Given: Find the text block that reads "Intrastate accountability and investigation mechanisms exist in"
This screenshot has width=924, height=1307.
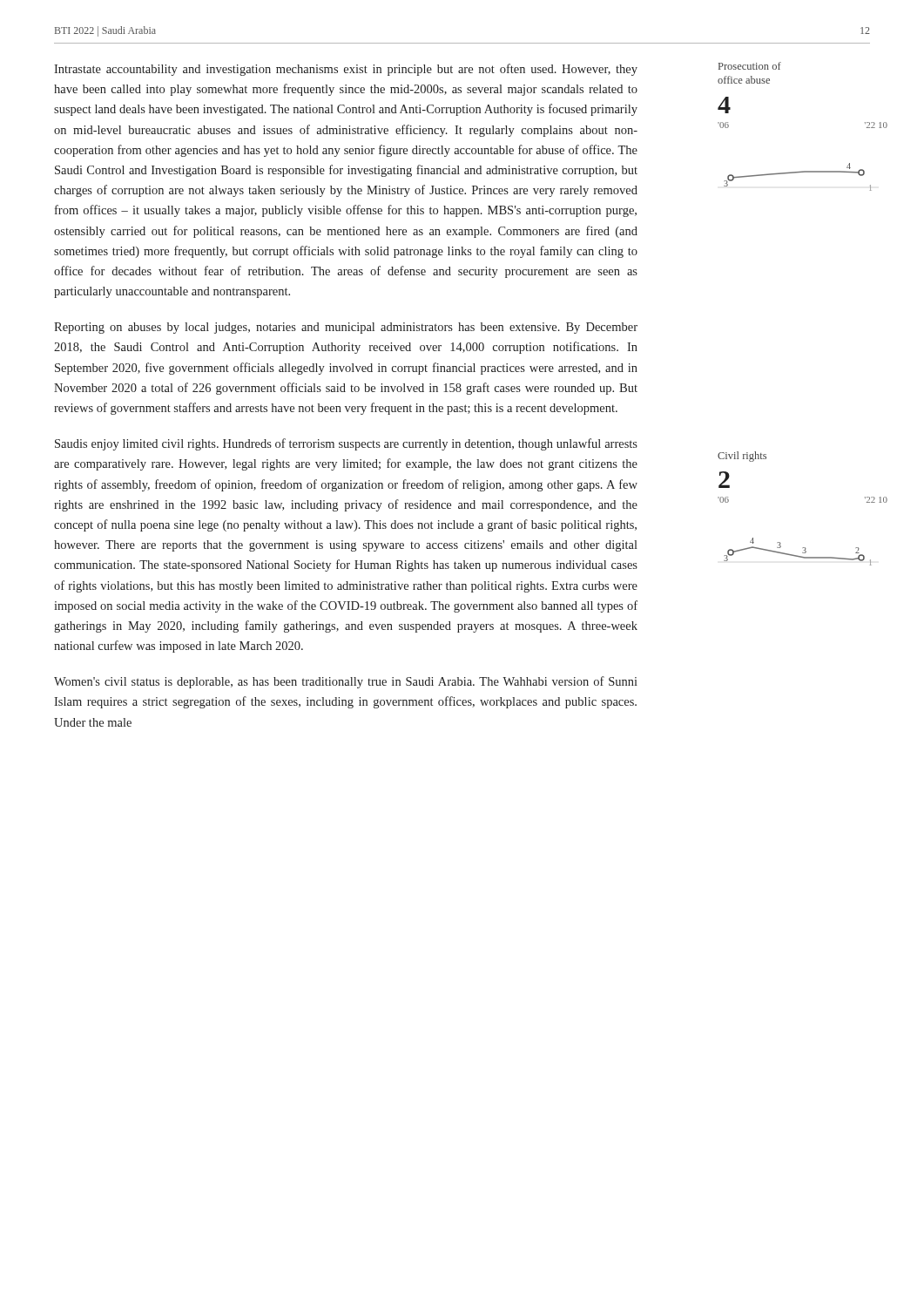Looking at the screenshot, I should click(346, 396).
